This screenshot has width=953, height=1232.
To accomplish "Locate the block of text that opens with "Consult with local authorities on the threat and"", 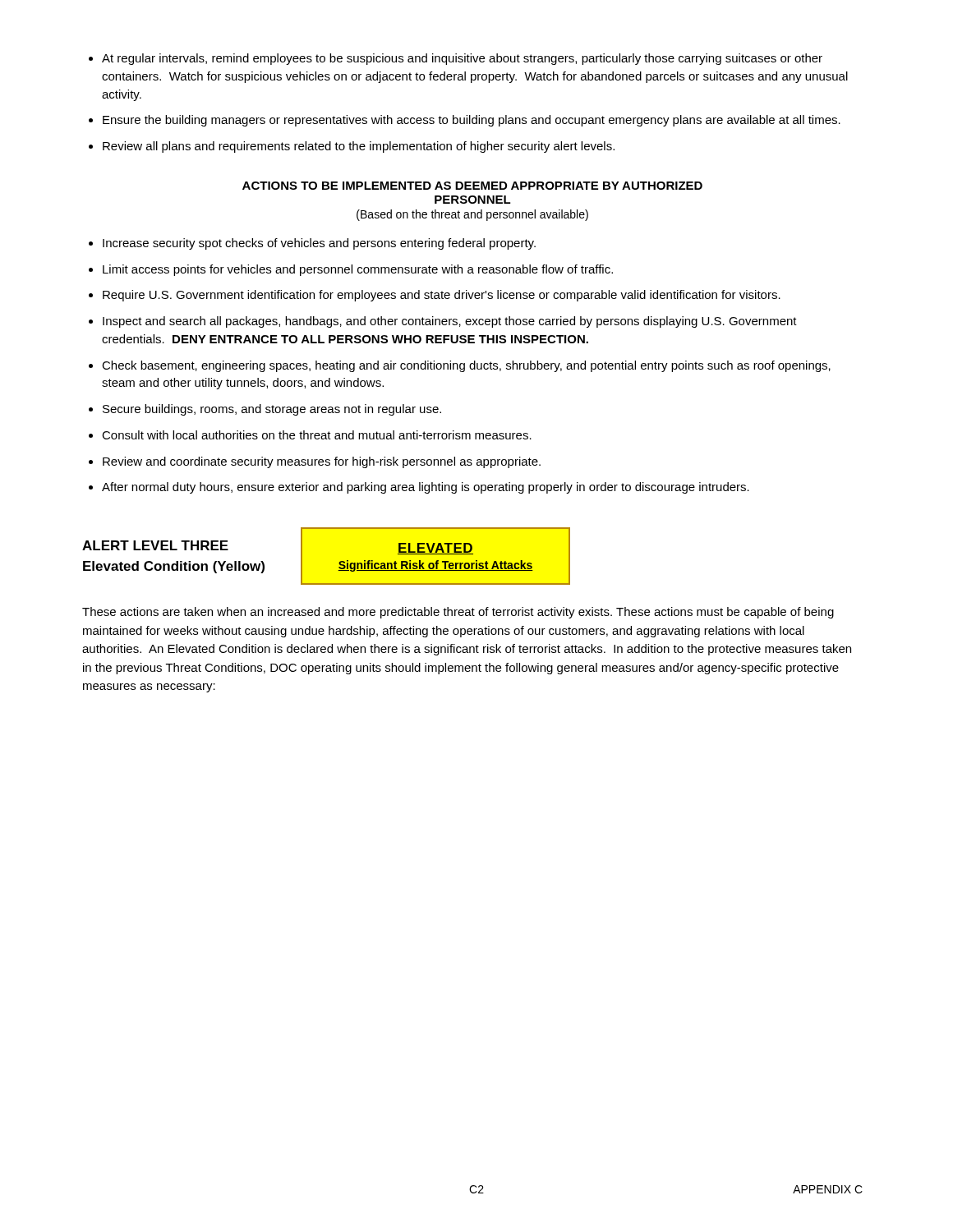I will coord(472,435).
